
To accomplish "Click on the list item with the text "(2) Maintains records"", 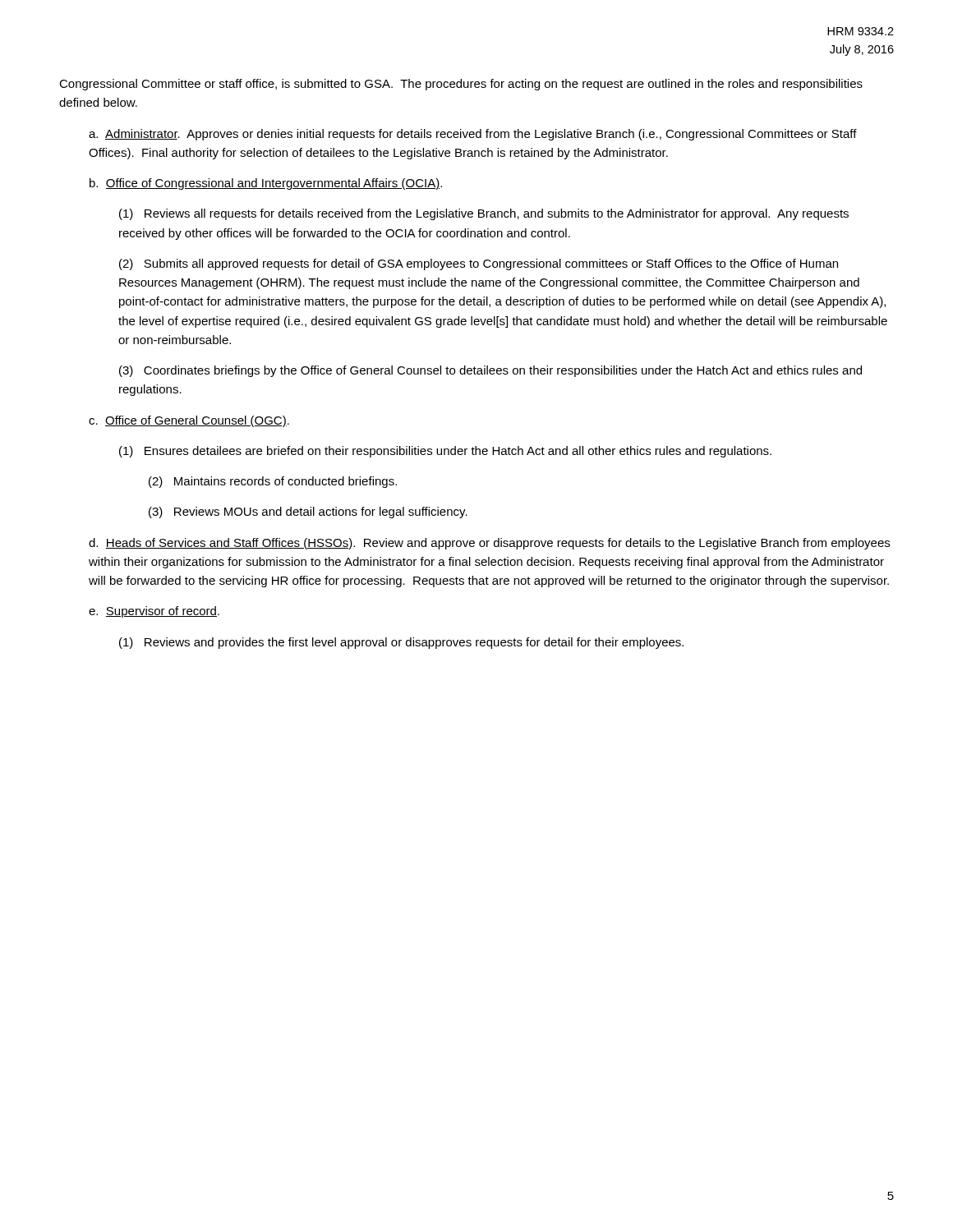I will click(x=273, y=482).
